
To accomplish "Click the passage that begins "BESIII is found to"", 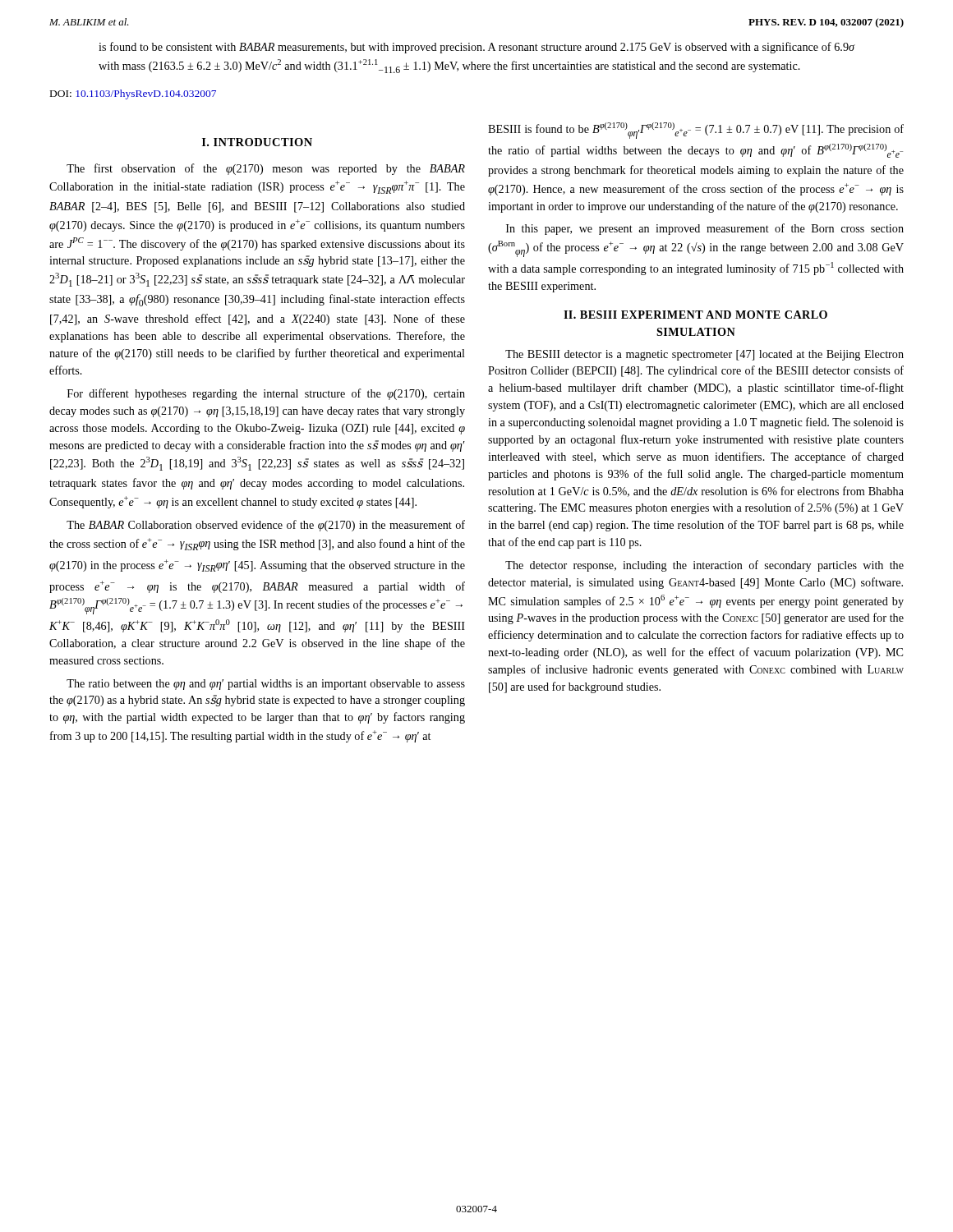I will (x=696, y=167).
